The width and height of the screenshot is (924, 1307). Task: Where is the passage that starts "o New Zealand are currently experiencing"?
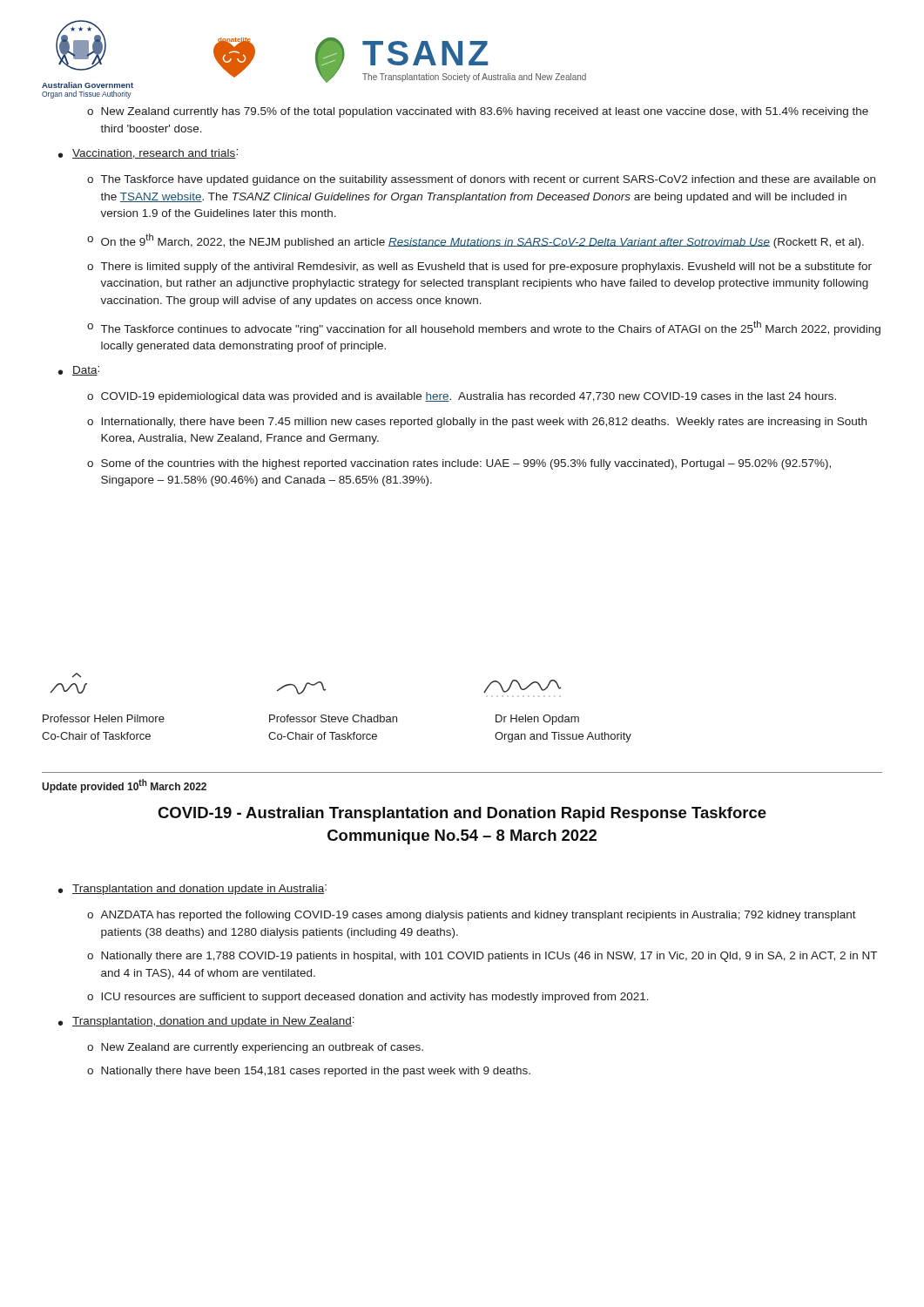pyautogui.click(x=256, y=1047)
